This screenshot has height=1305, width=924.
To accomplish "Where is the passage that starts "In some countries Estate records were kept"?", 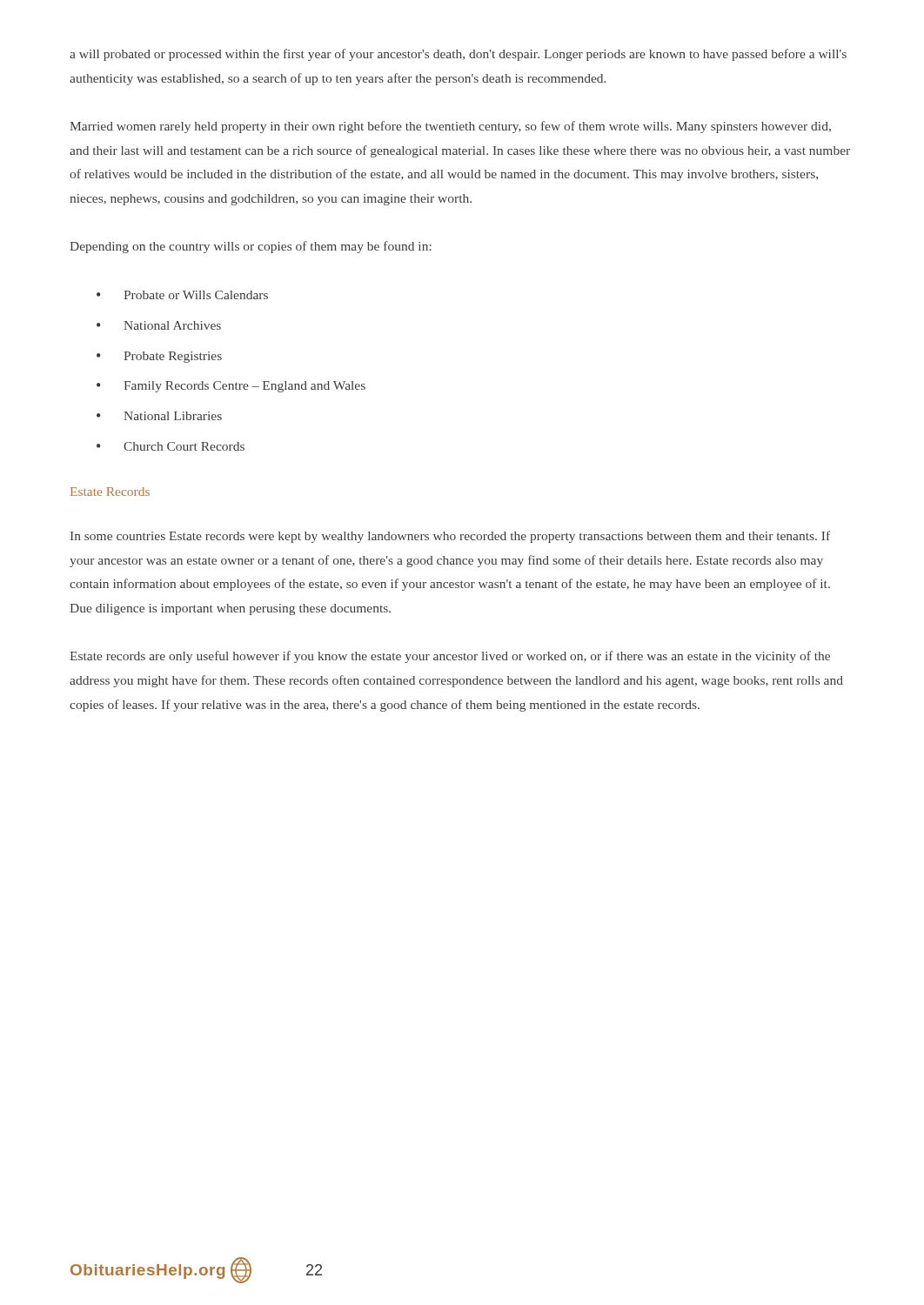I will coord(452,572).
